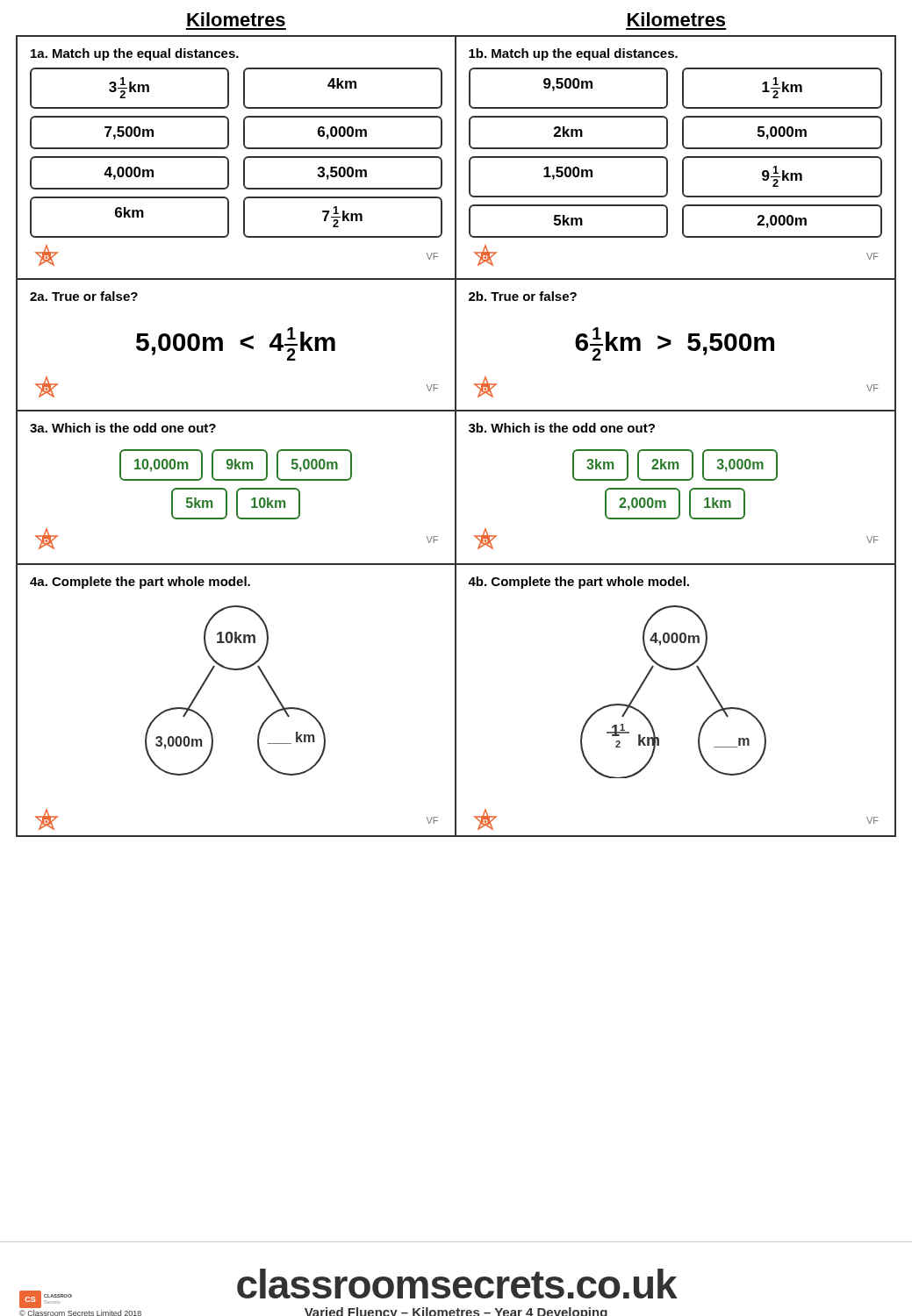Image resolution: width=912 pixels, height=1316 pixels.
Task: Find the element starting "1b. Match up the equal distances."
Action: click(573, 53)
